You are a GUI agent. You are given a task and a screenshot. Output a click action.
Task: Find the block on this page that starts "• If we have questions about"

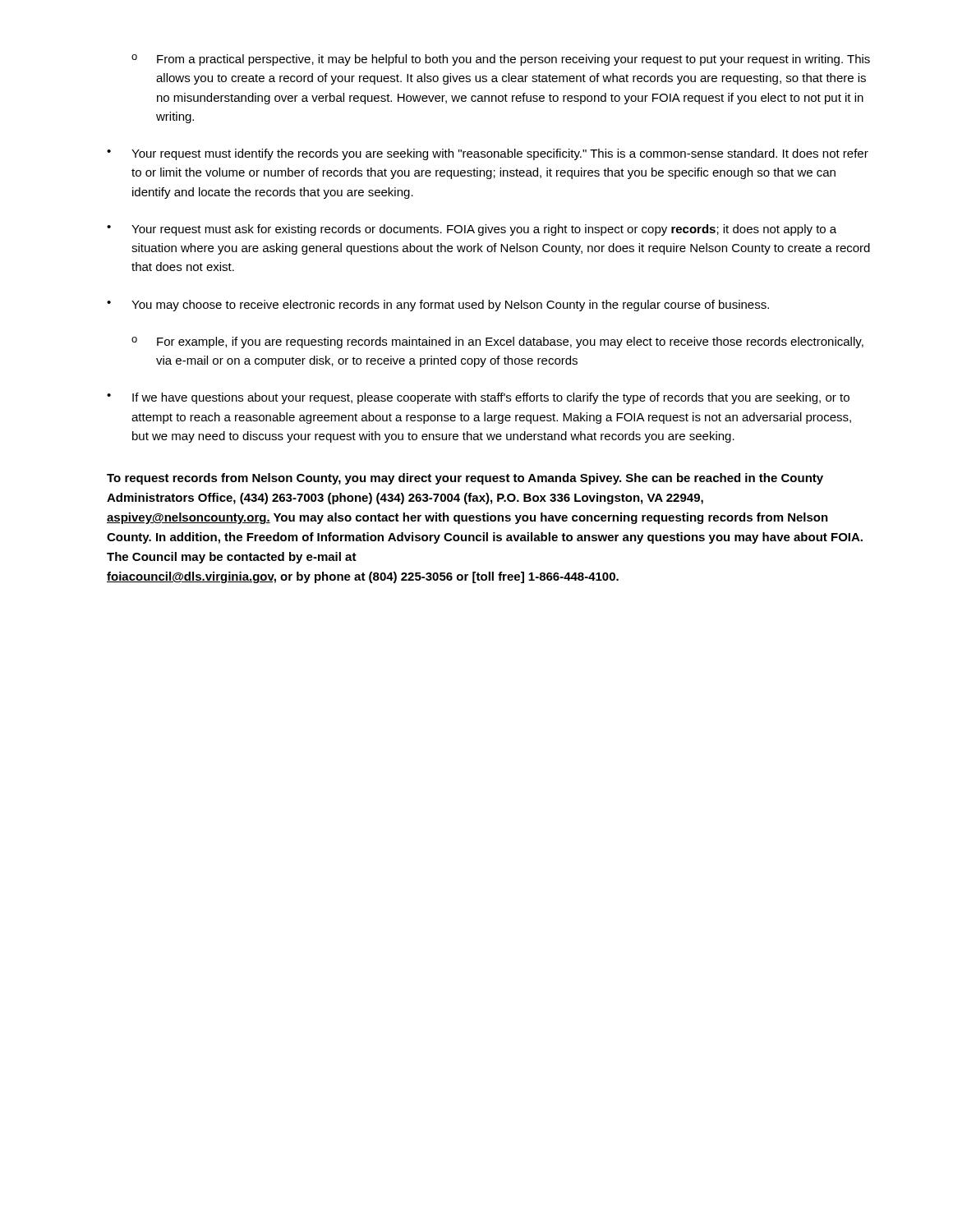point(489,416)
